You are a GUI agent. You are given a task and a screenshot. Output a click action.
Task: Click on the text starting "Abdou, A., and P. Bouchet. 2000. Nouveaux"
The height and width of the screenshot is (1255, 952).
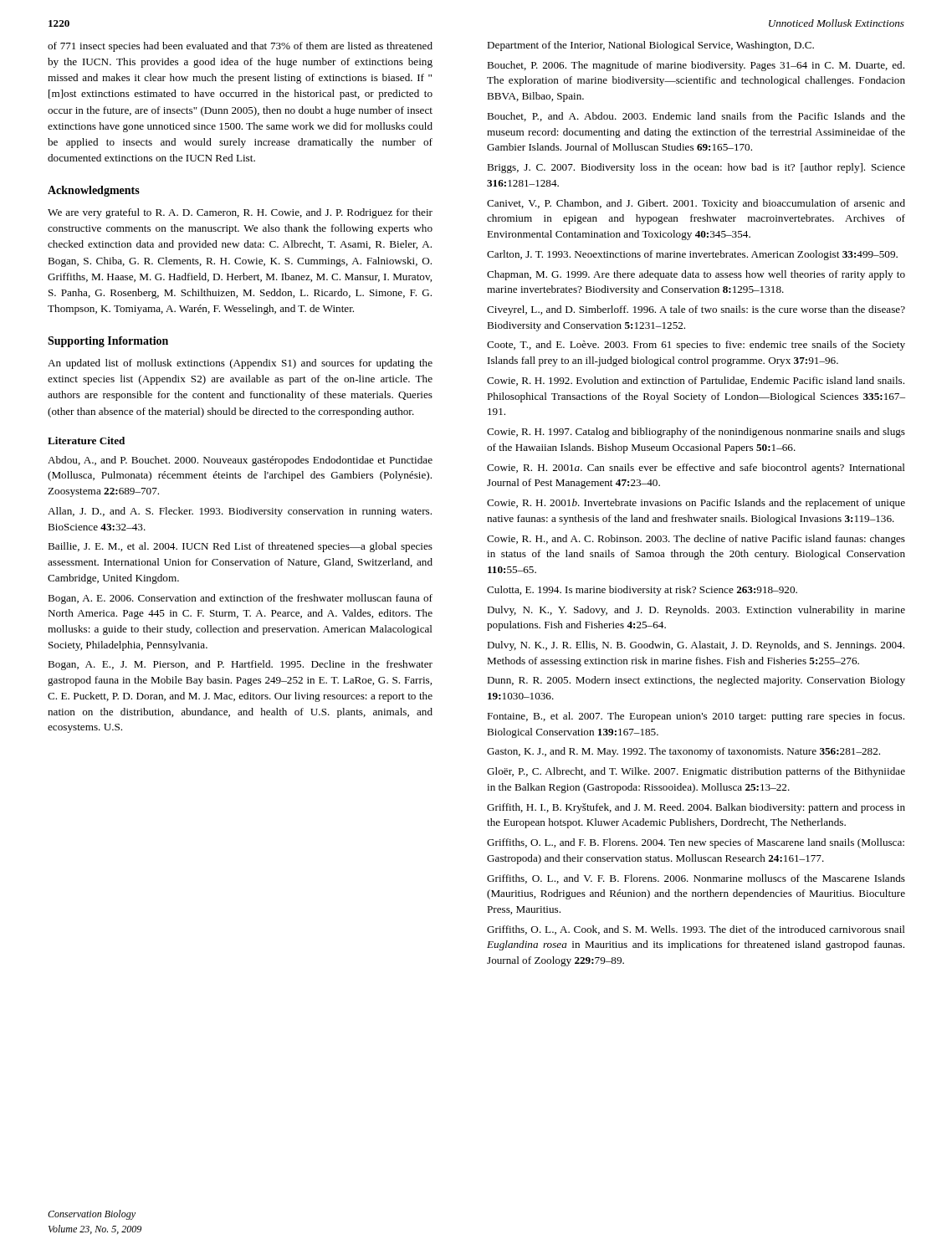[240, 476]
